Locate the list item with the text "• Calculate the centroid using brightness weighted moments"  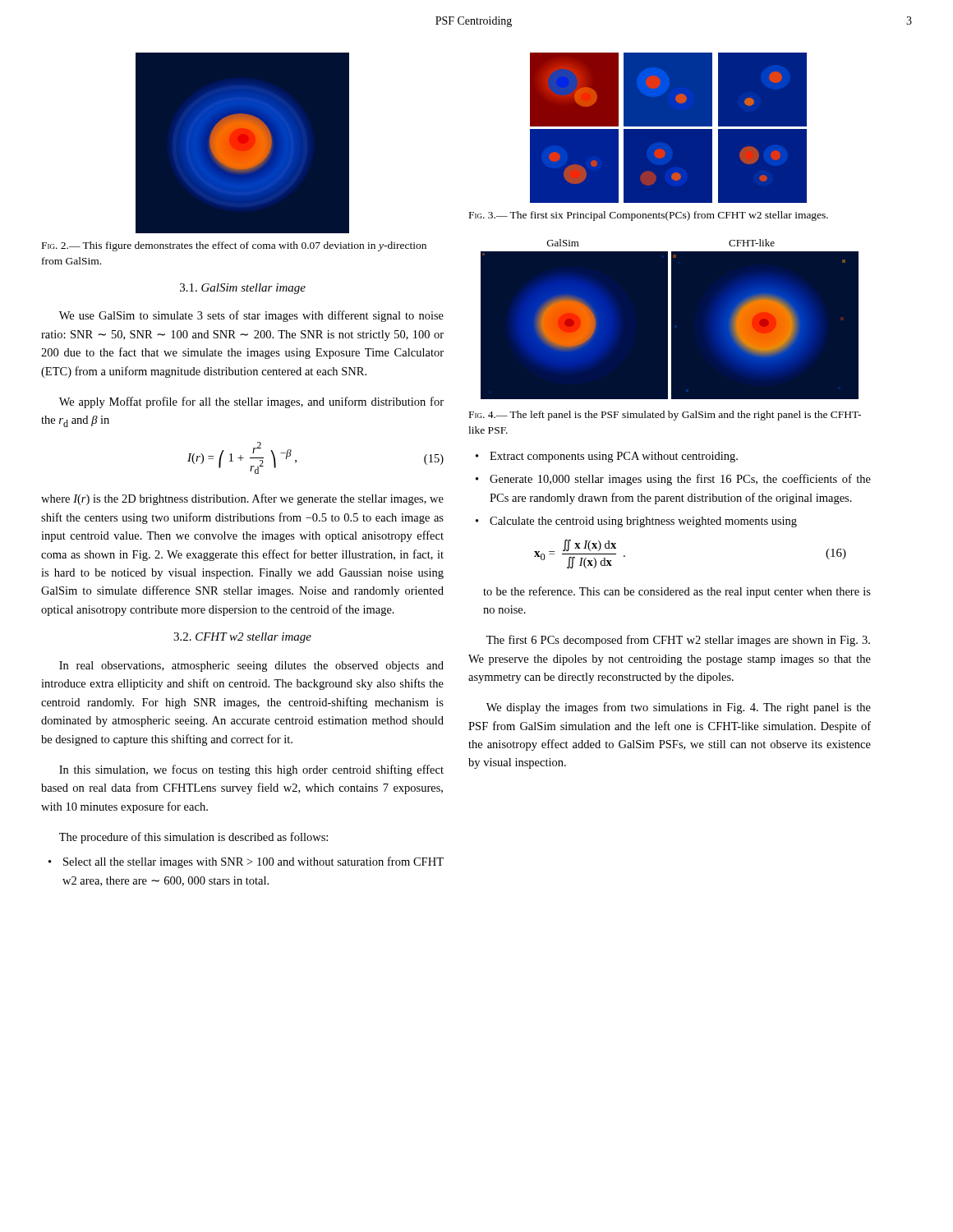(636, 521)
